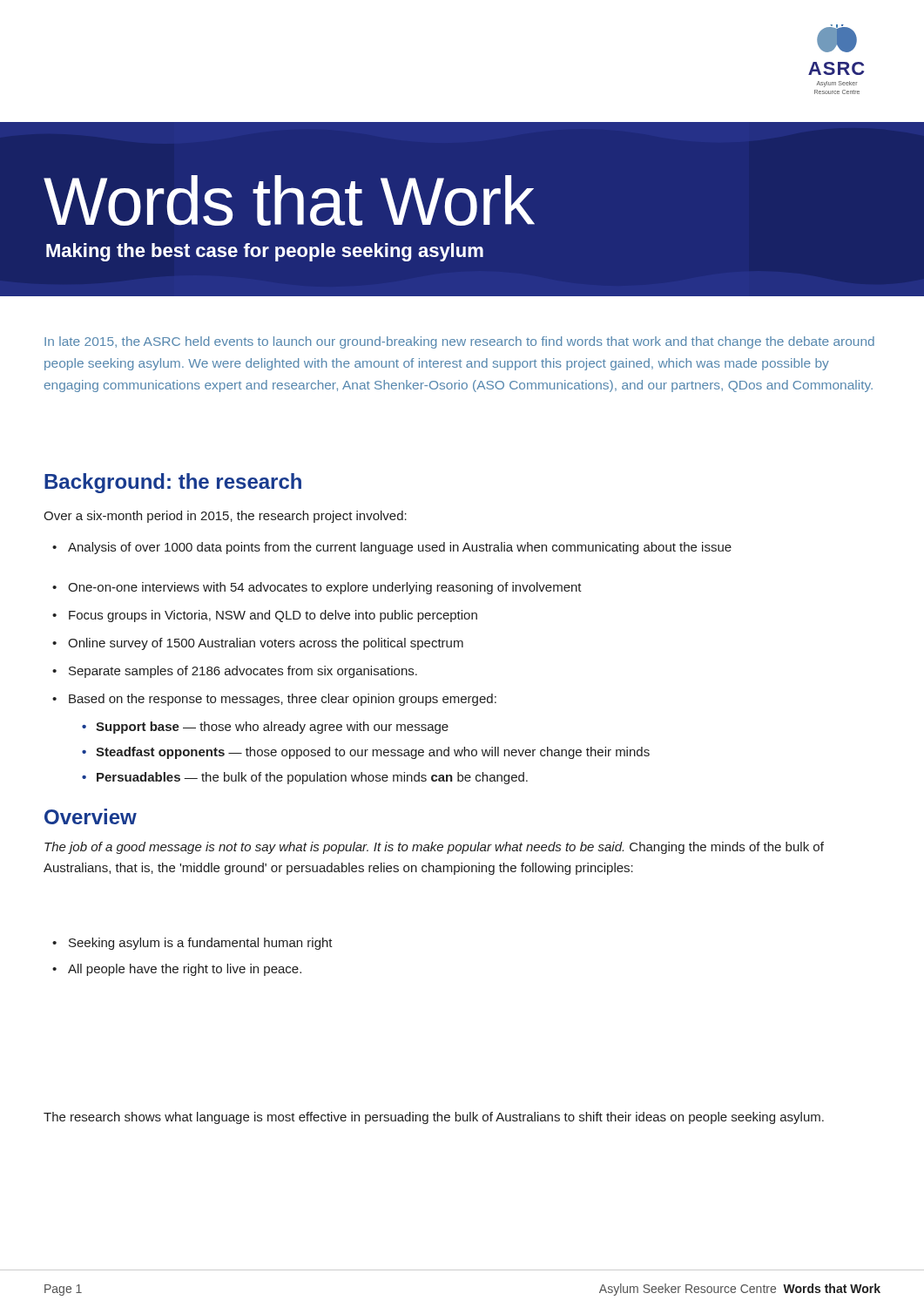Image resolution: width=924 pixels, height=1307 pixels.
Task: Select the list item that says "All people have the right to"
Action: [x=185, y=968]
